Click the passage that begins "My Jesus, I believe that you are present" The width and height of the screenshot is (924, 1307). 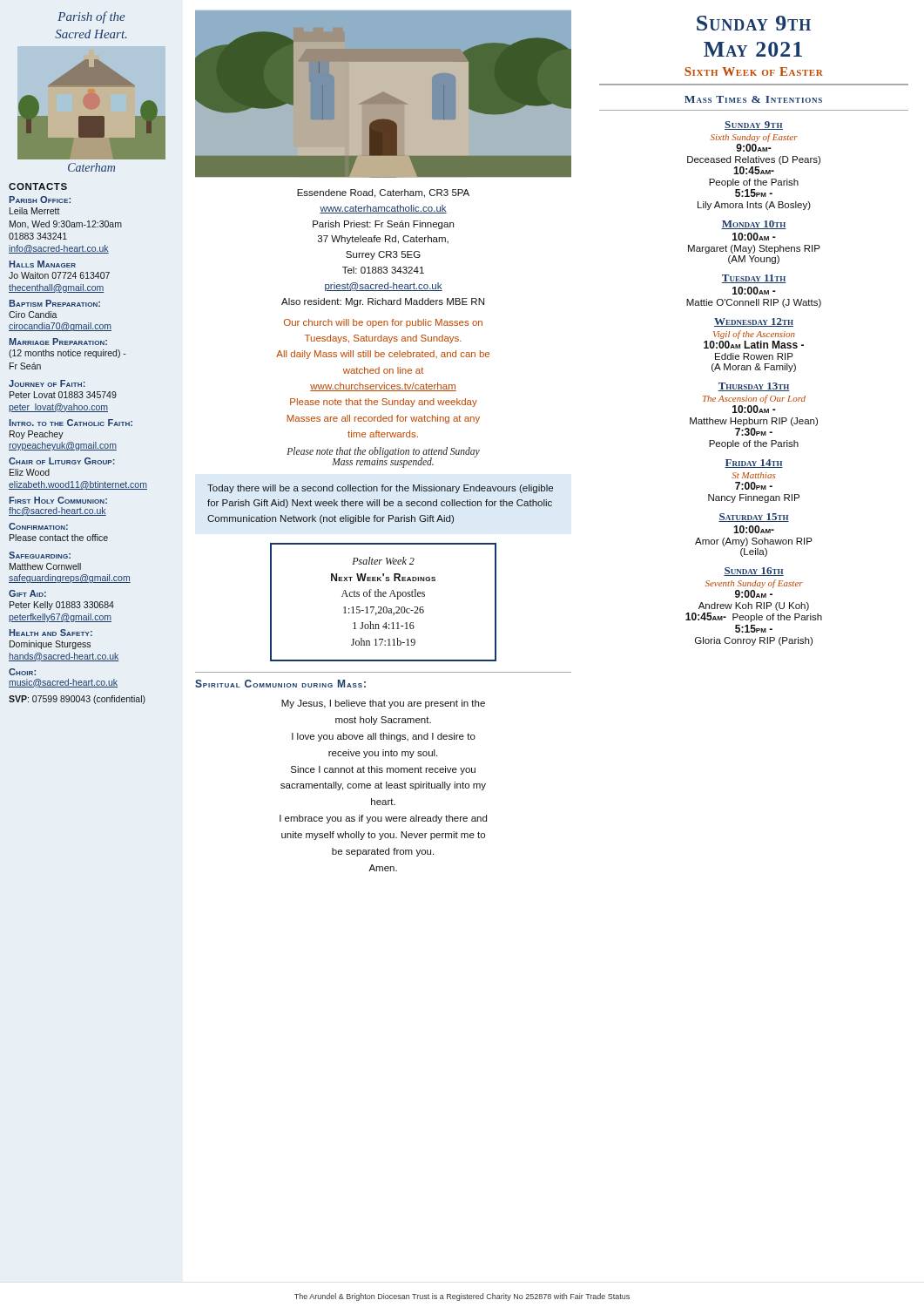coord(383,786)
